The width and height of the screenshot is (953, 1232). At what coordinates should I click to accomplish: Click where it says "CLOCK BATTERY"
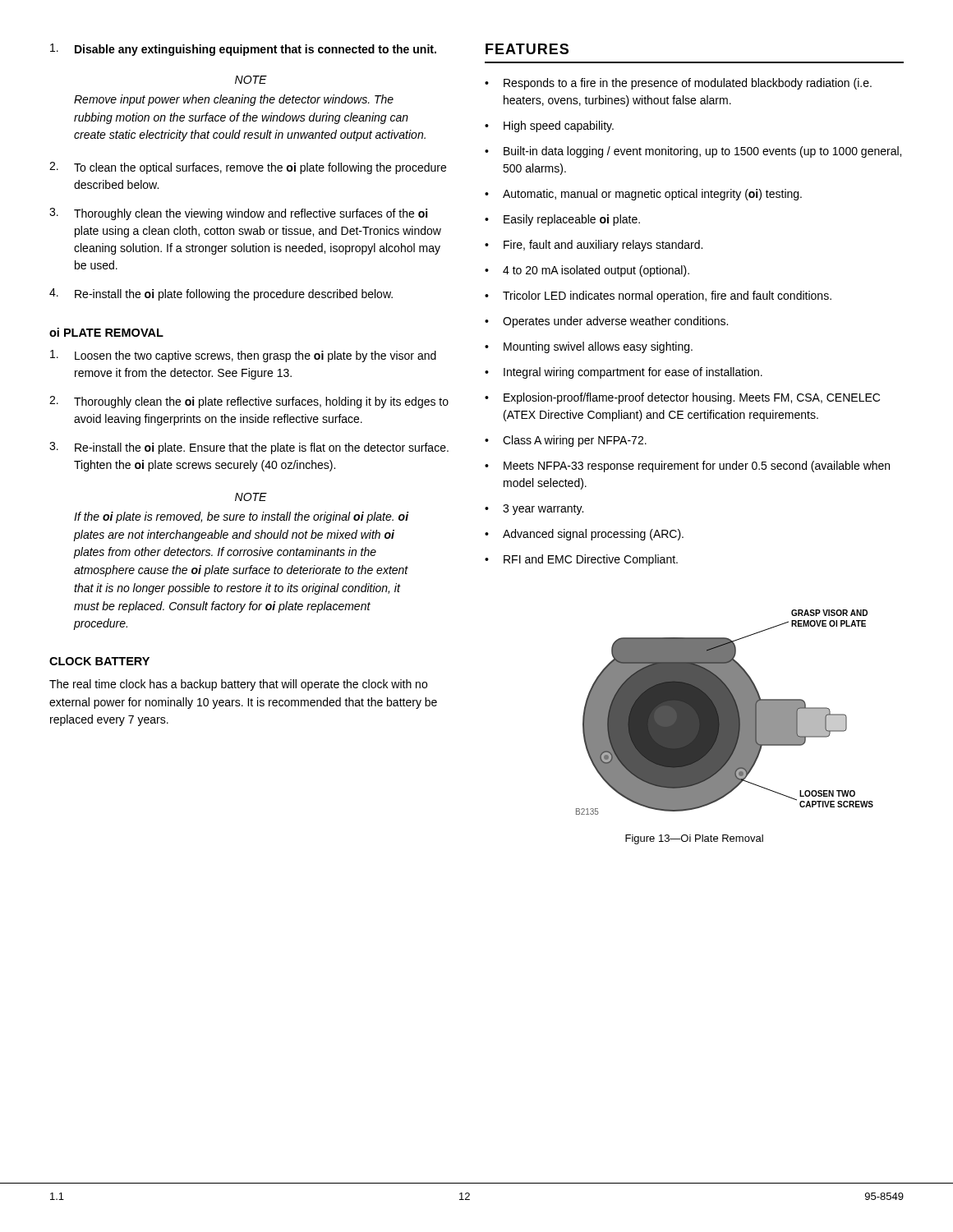100,661
